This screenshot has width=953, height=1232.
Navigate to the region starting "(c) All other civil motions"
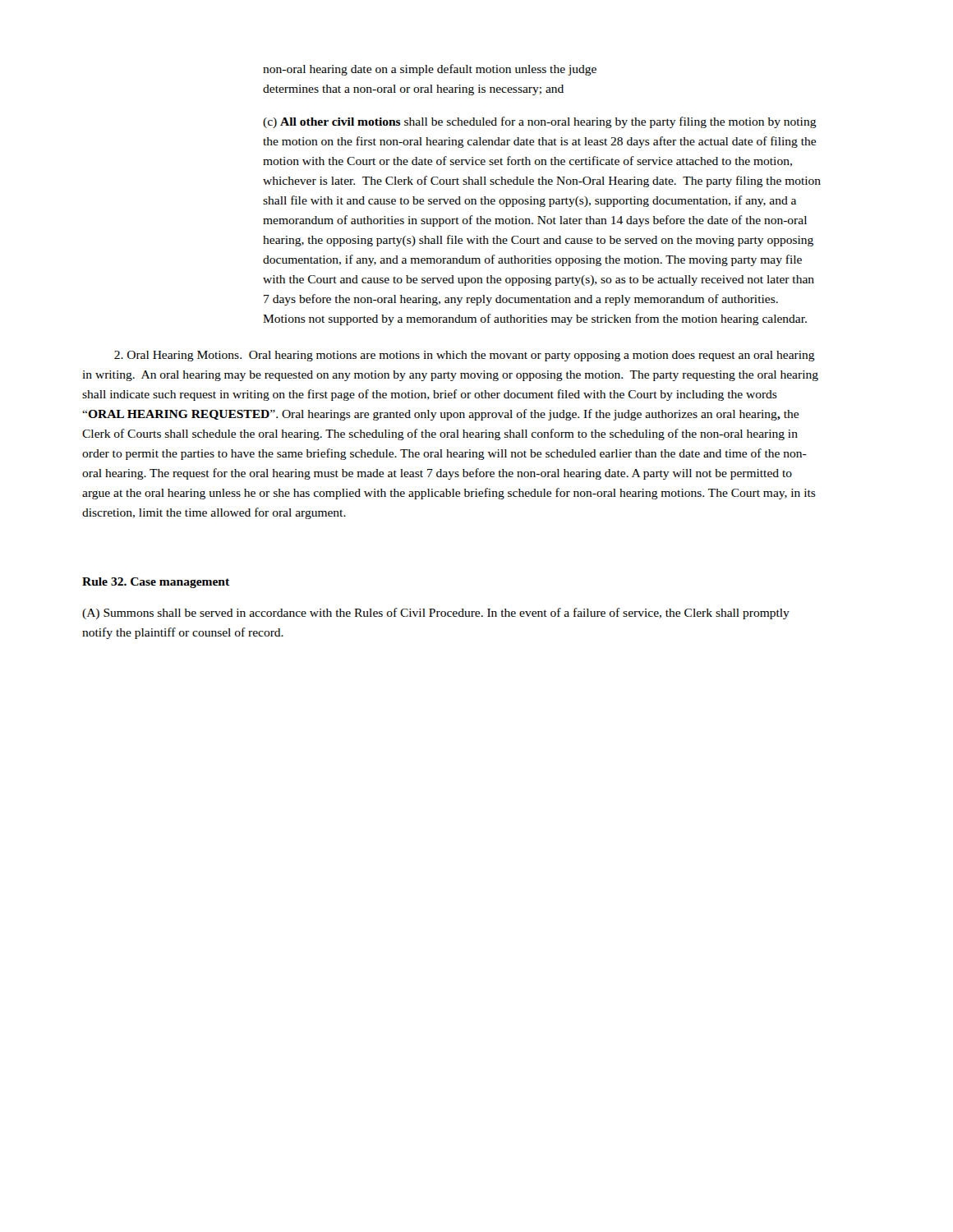pos(542,220)
